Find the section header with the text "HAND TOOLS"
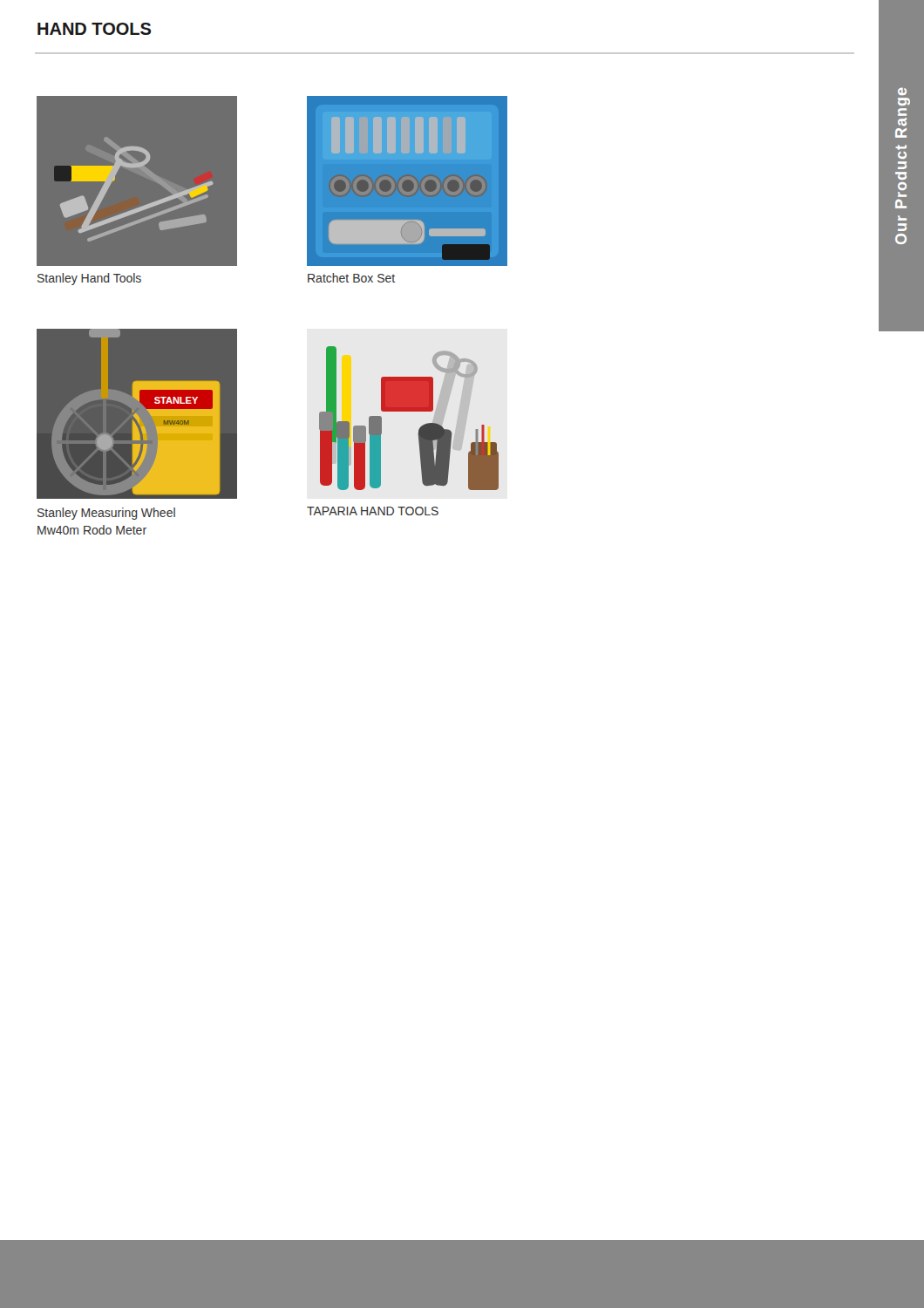This screenshot has height=1308, width=924. tap(94, 29)
